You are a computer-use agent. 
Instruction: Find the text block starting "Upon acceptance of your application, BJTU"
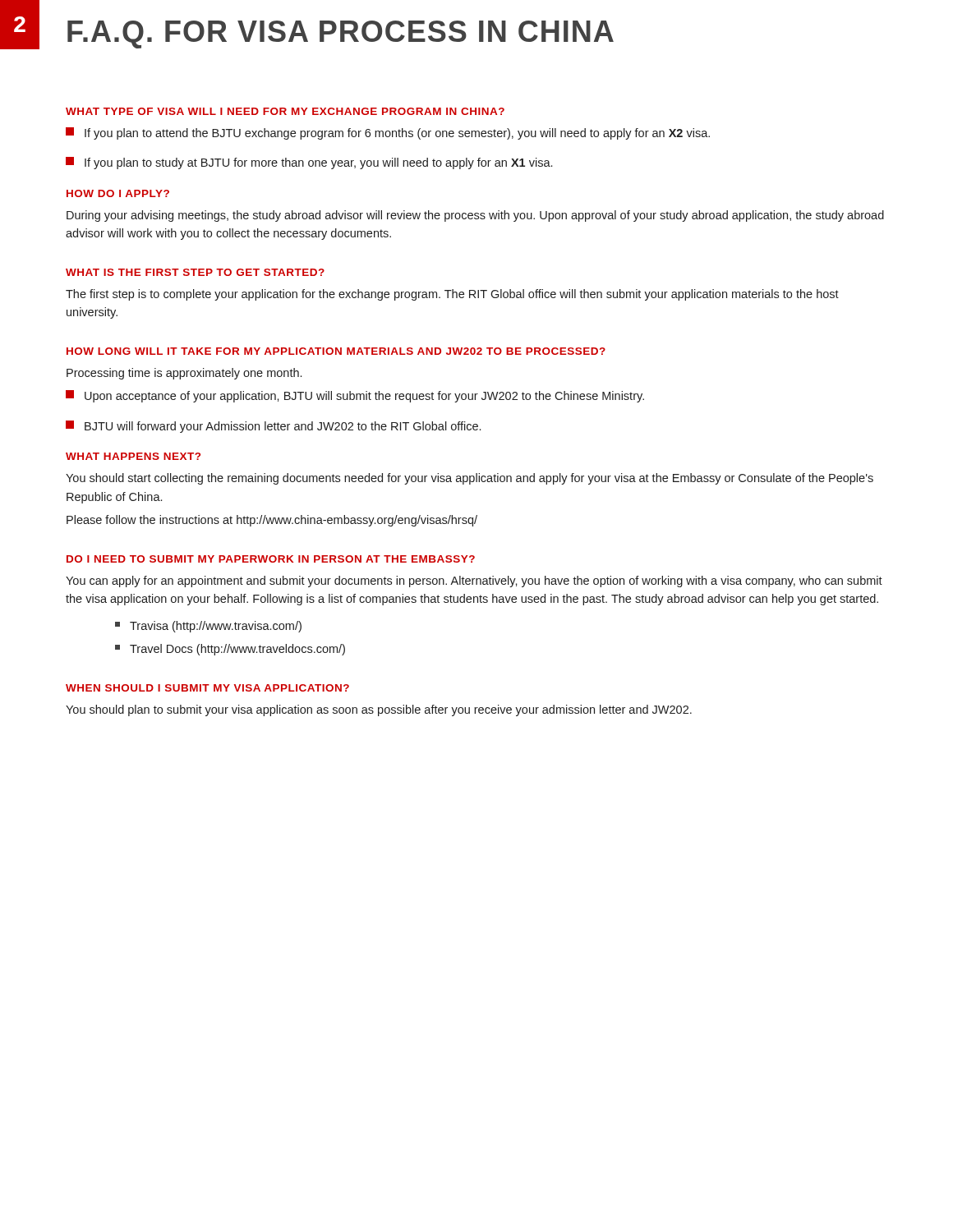[476, 396]
